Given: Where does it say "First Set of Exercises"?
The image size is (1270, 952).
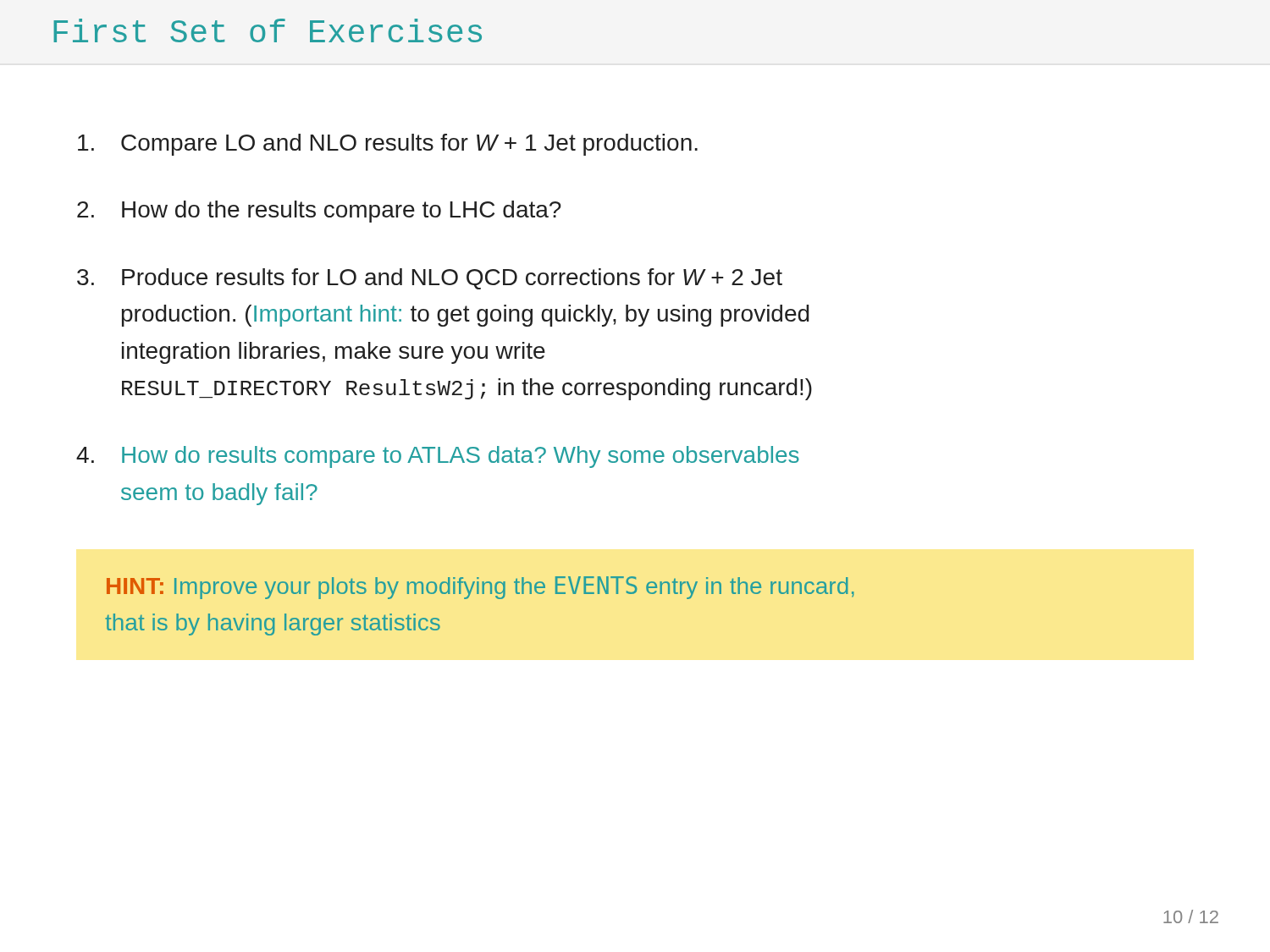Looking at the screenshot, I should coord(268,33).
